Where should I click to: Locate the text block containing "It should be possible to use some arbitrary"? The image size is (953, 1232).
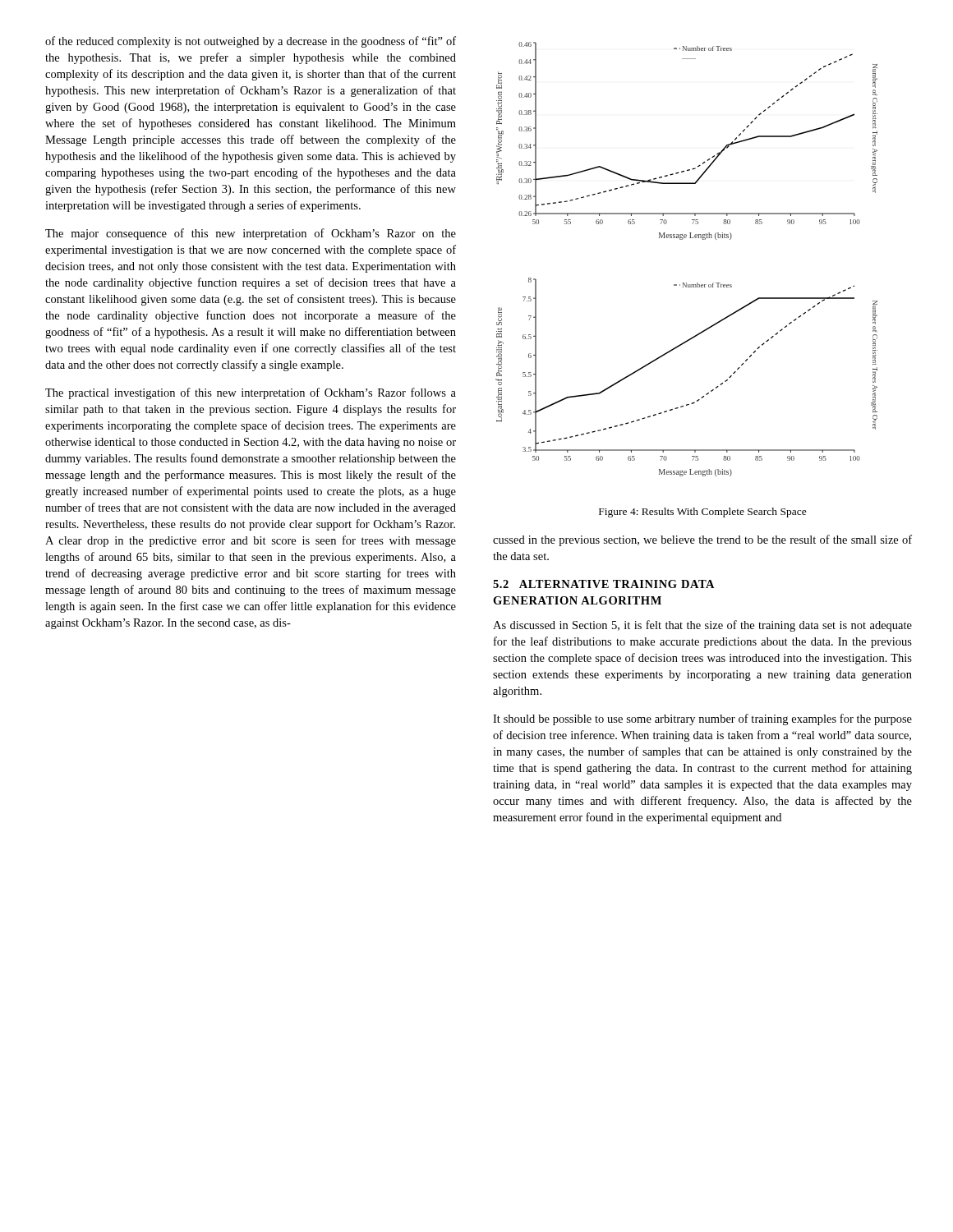click(702, 768)
